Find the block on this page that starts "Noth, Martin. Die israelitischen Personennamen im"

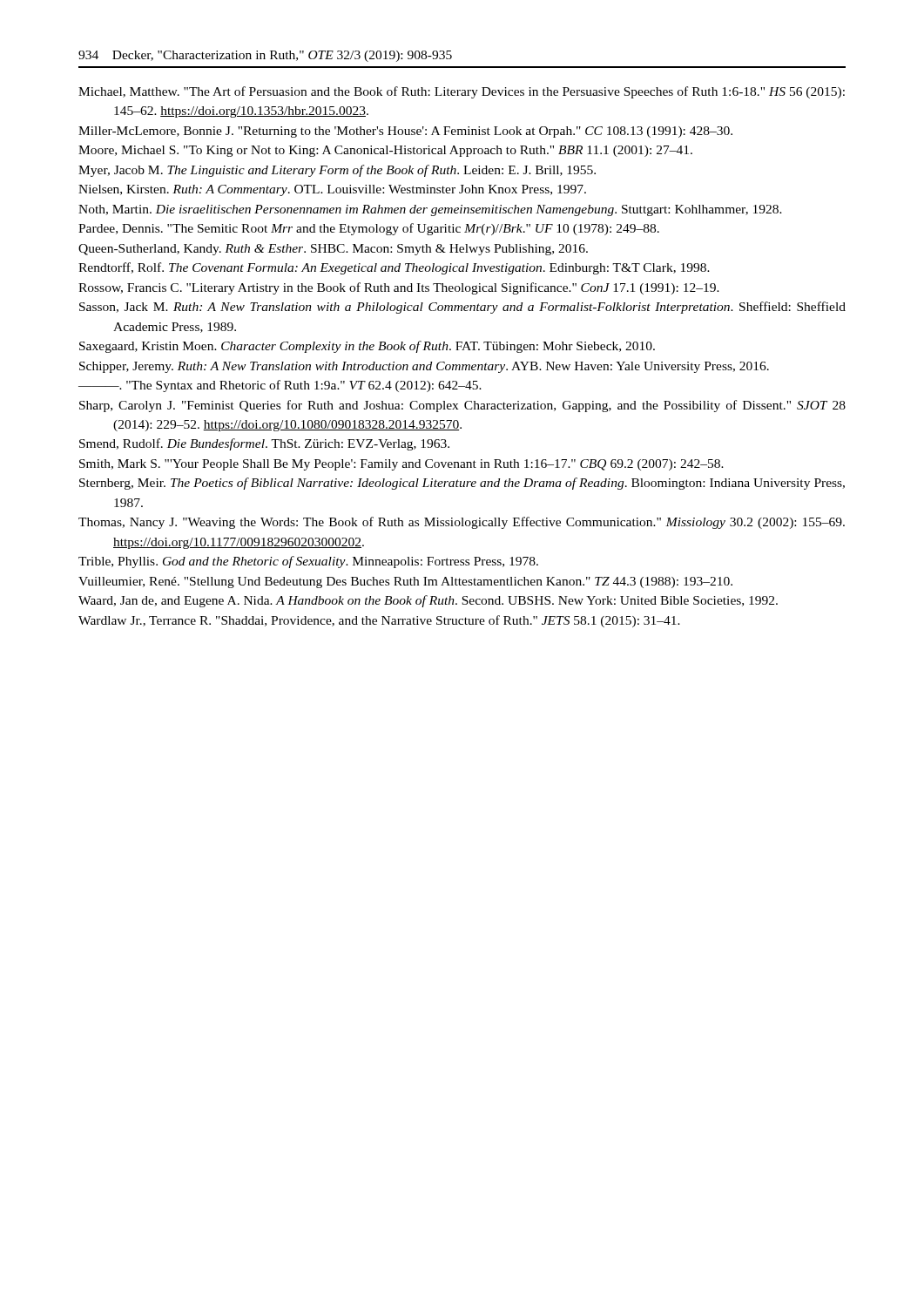[x=430, y=209]
